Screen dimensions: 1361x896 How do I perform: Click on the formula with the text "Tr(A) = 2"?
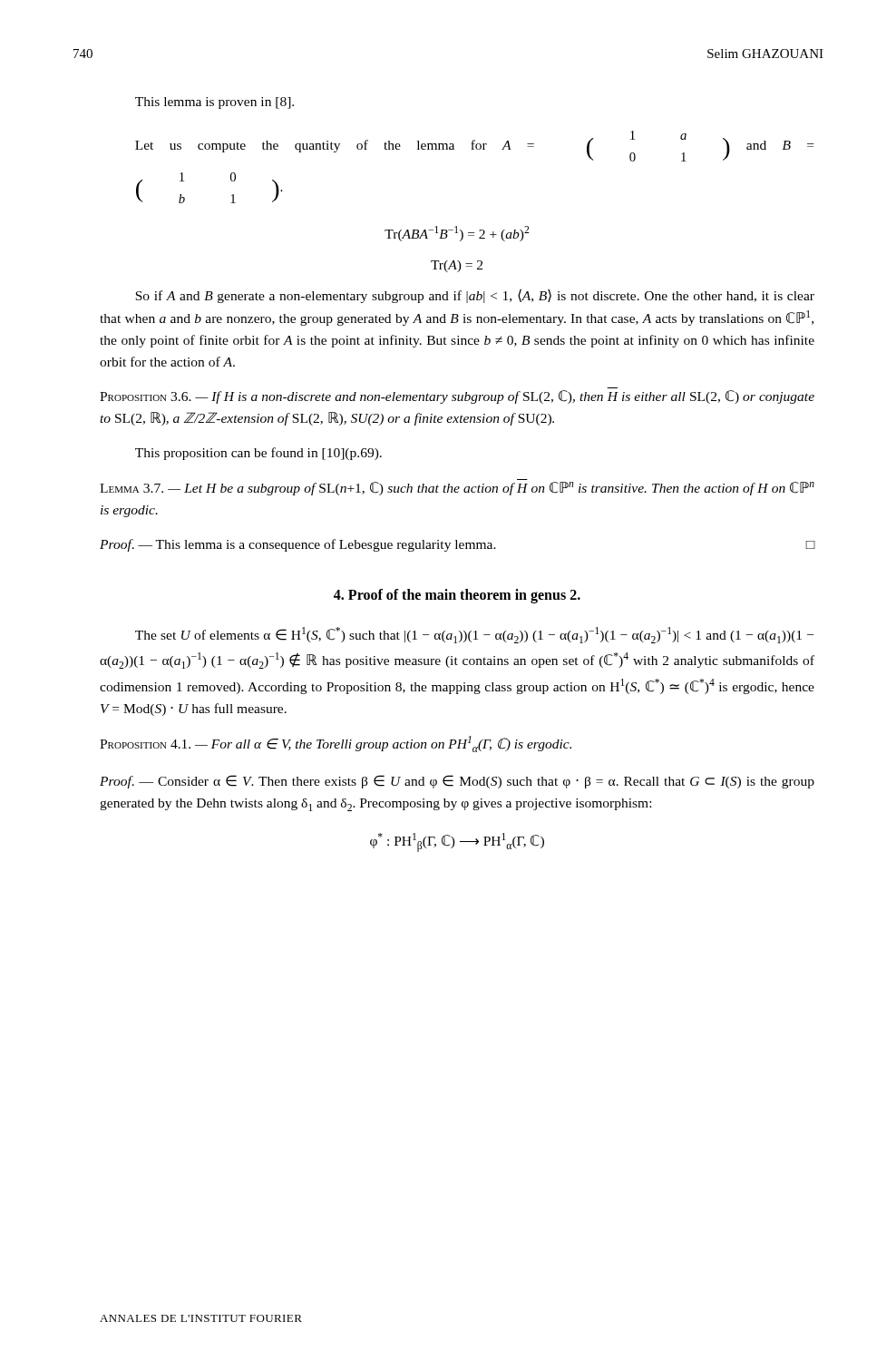457,265
